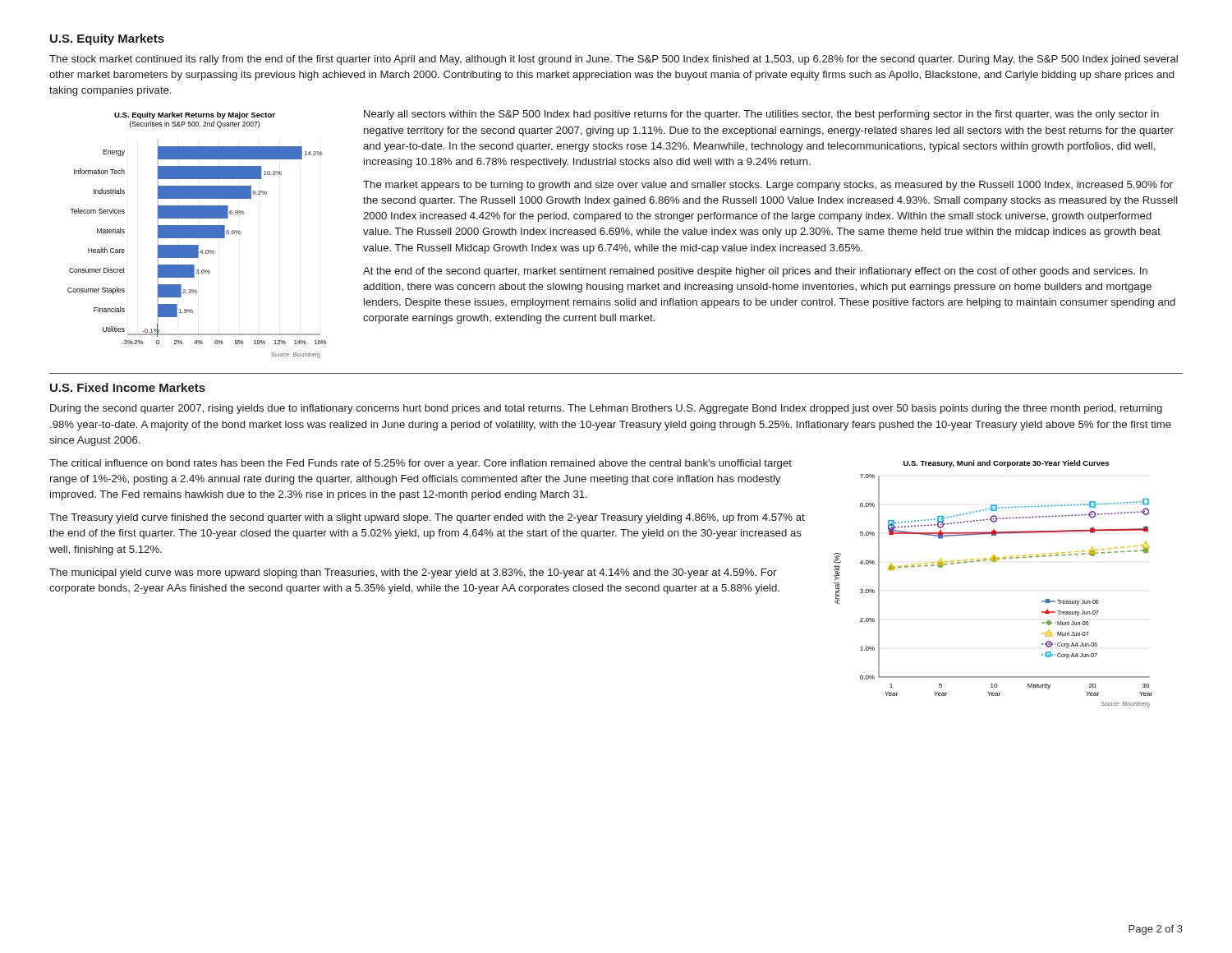Click on the bar chart
Image resolution: width=1232 pixels, height=953 pixels.
click(x=197, y=235)
